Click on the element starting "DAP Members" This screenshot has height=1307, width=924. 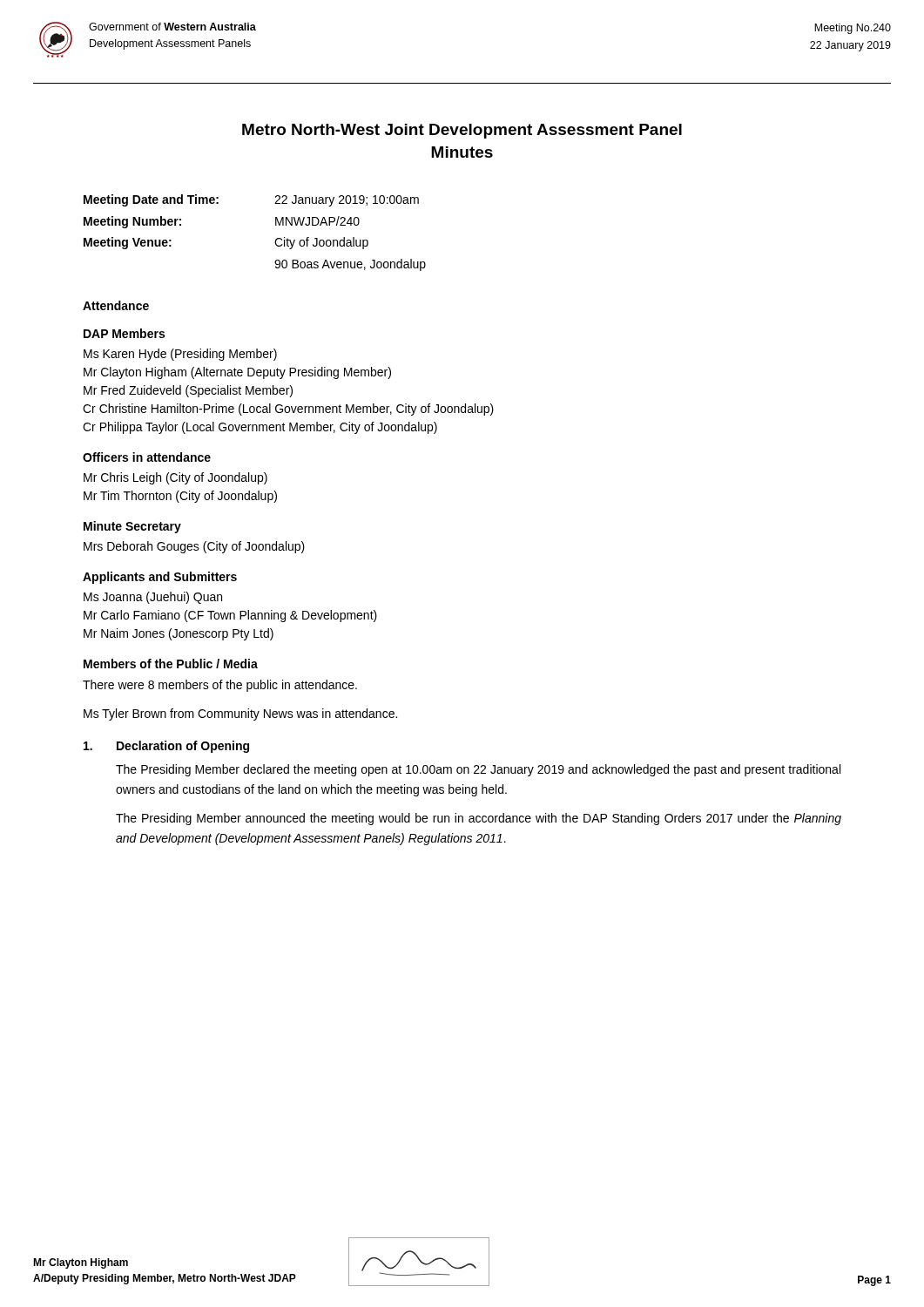124,334
